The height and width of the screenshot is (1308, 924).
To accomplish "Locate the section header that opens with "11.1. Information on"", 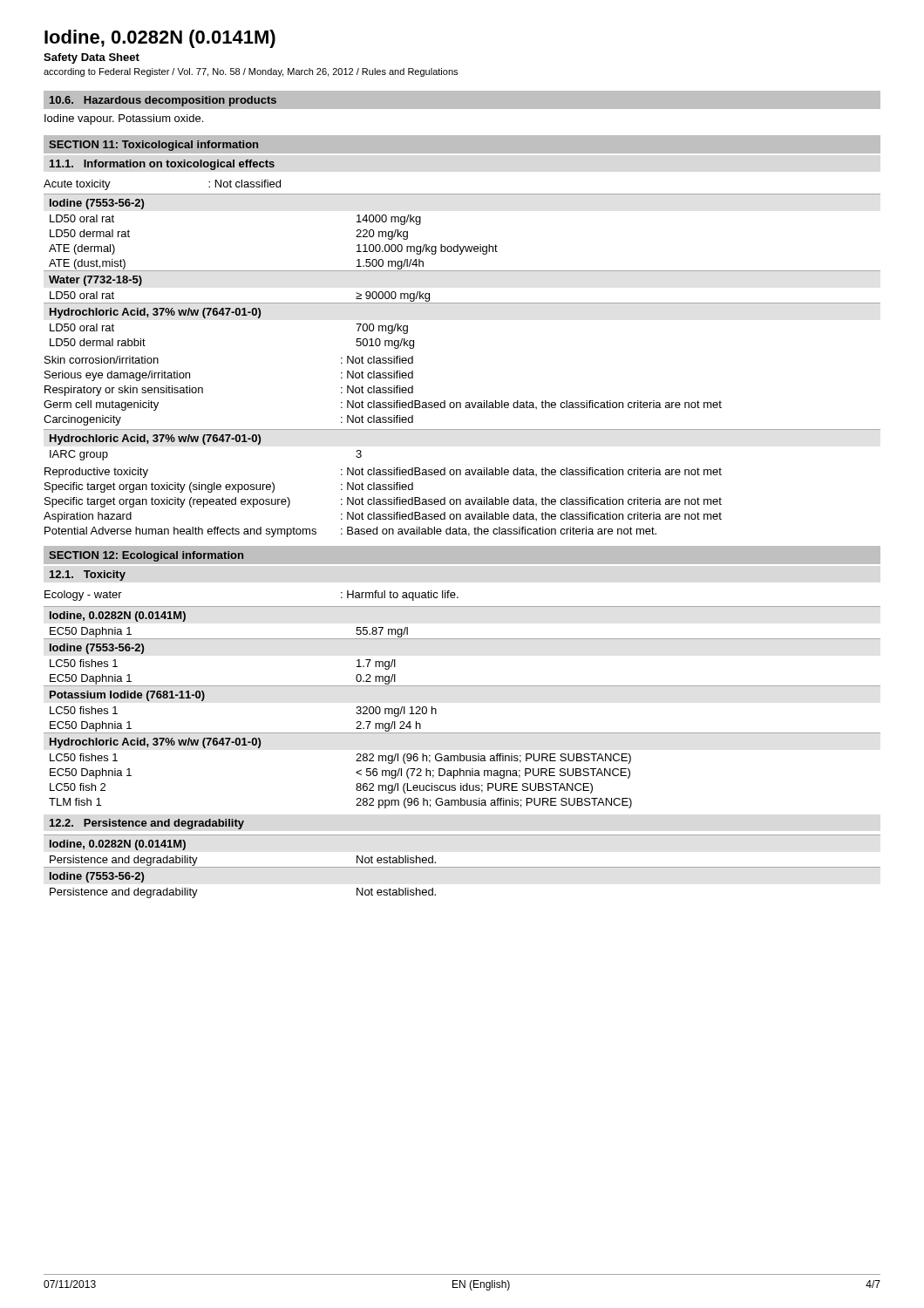I will click(162, 165).
